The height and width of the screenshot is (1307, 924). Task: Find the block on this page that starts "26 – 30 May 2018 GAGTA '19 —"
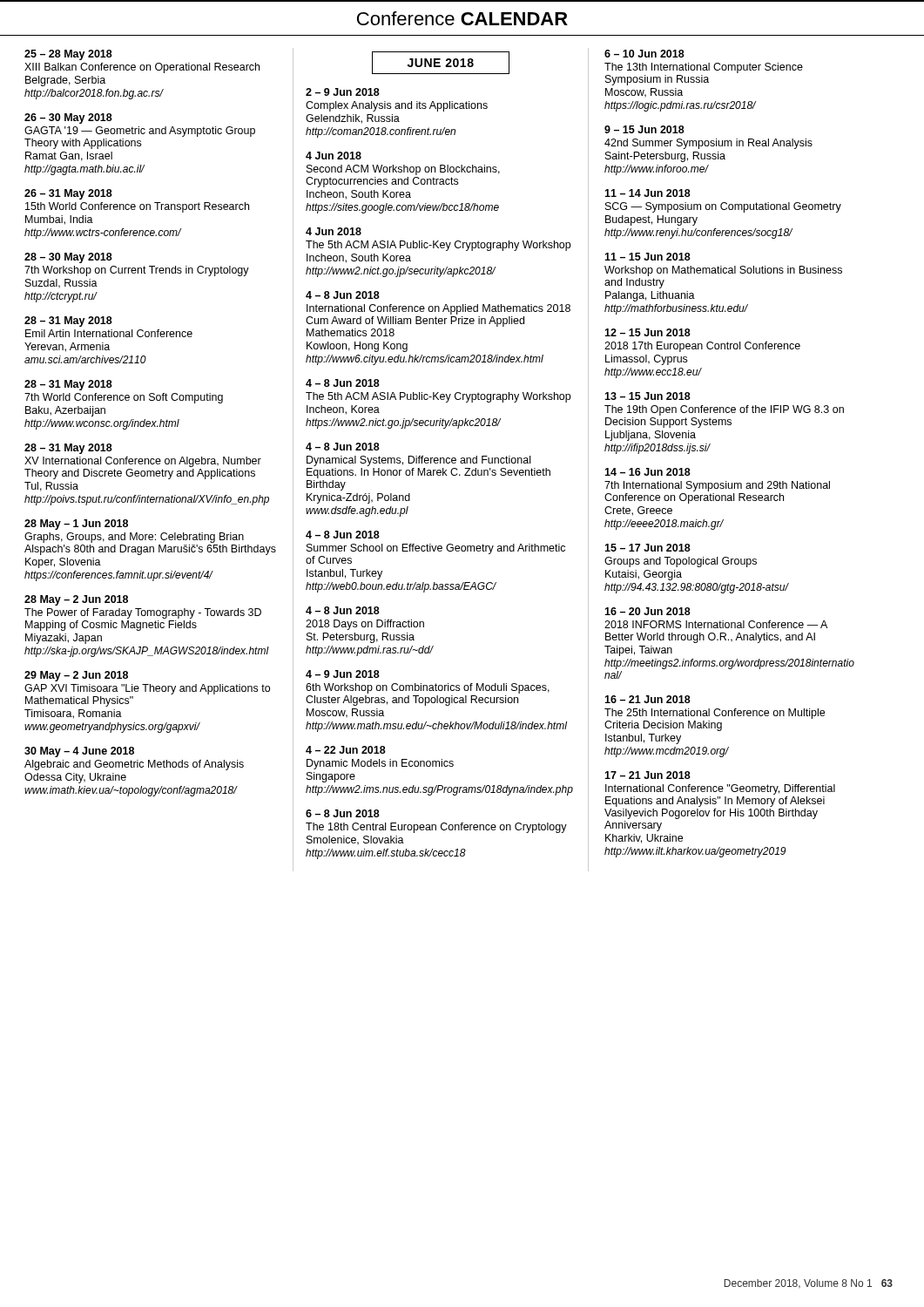(x=151, y=143)
